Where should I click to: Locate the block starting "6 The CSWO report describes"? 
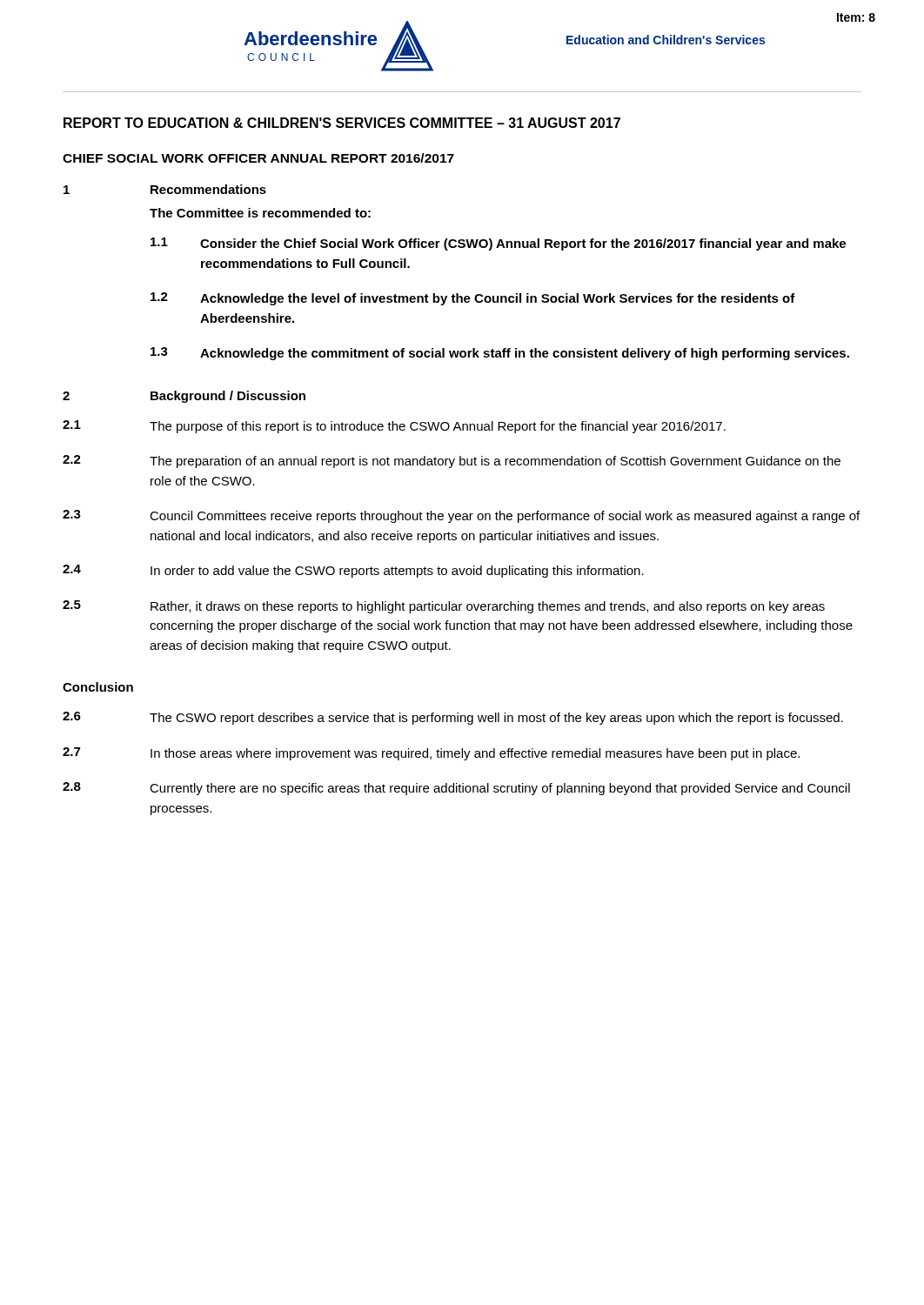453,718
